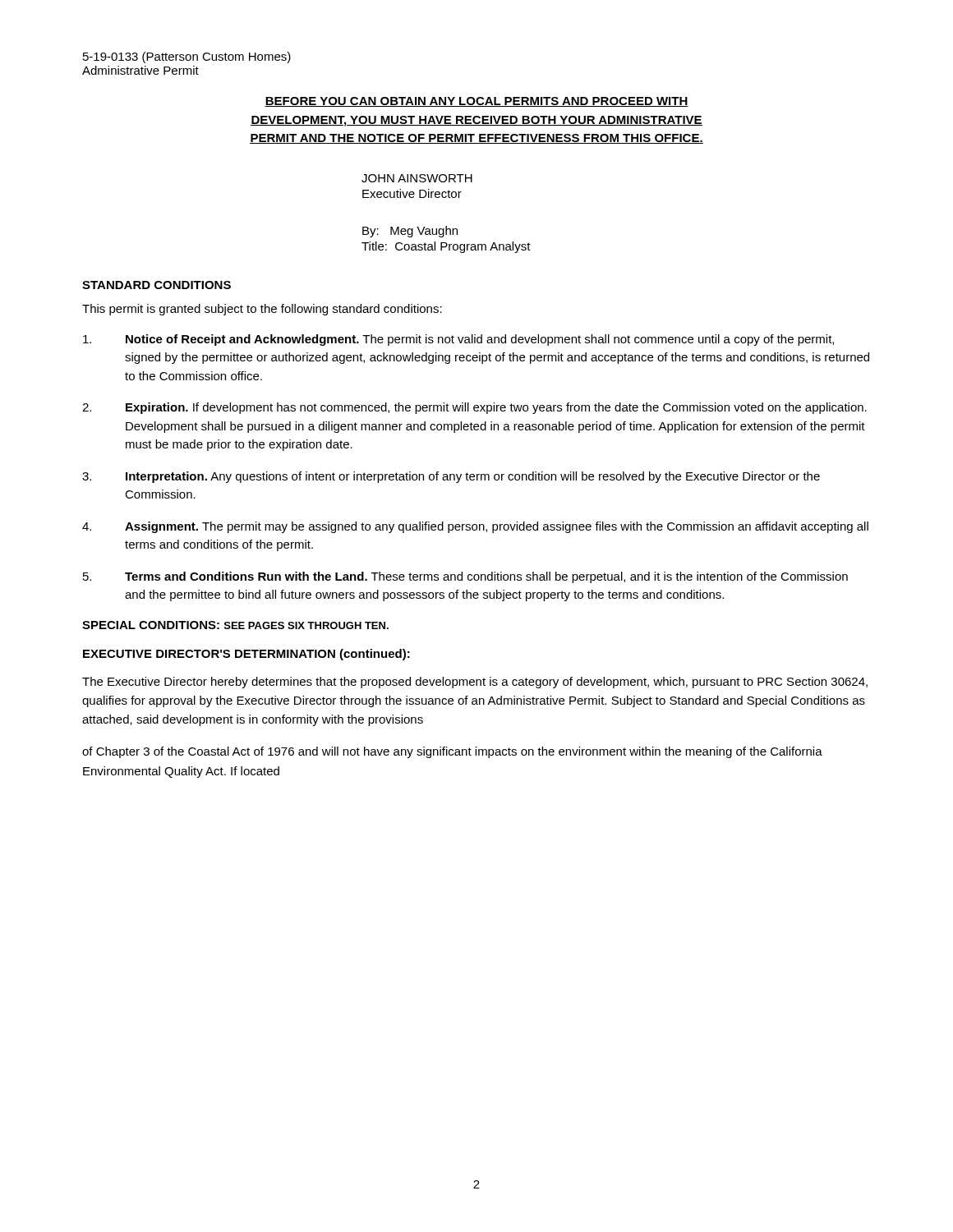This screenshot has height=1232, width=953.
Task: Where is the passage that starts "This permit is granted subject to the following"?
Action: click(x=262, y=308)
